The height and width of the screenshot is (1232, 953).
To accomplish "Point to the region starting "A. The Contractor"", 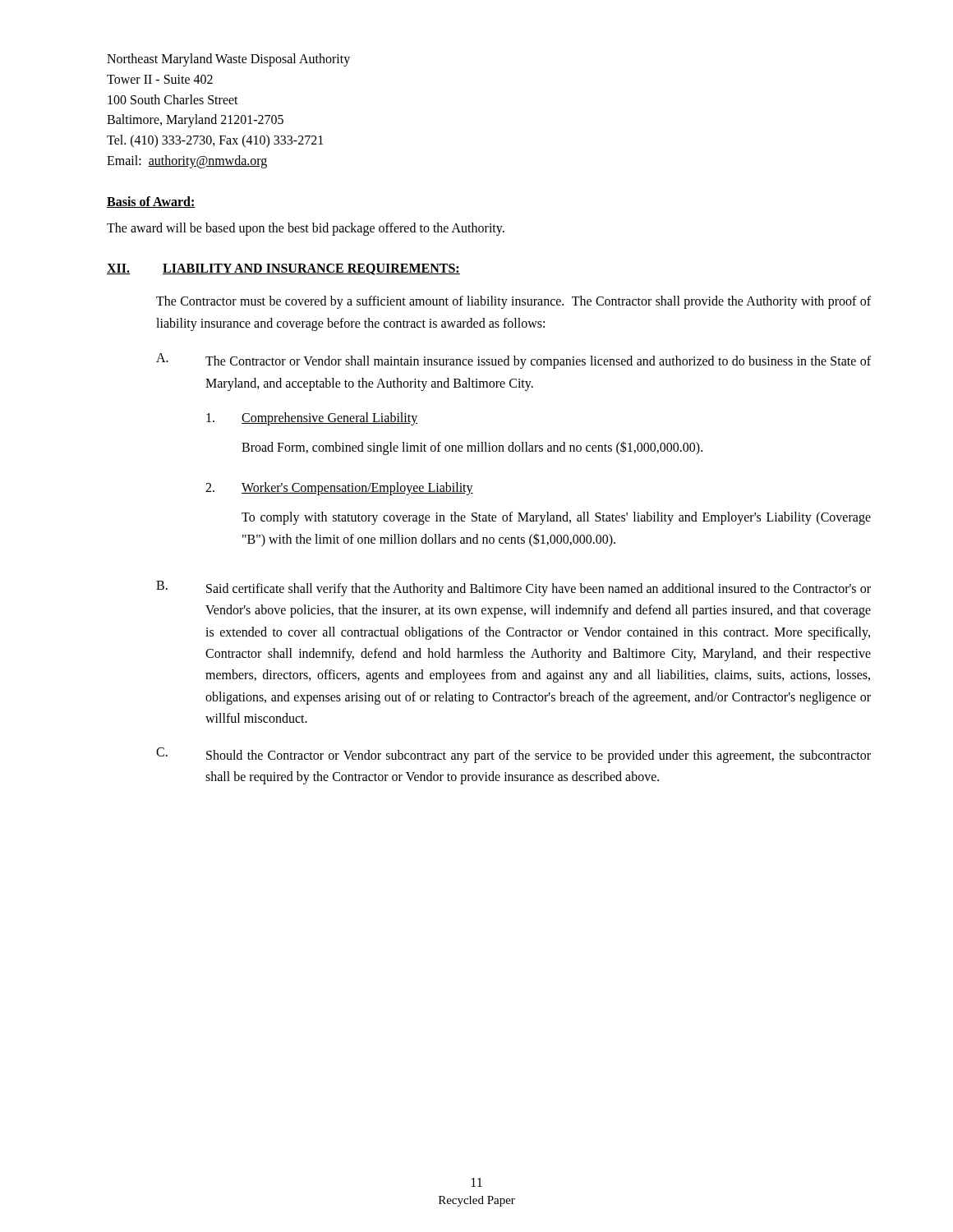I will pyautogui.click(x=513, y=457).
